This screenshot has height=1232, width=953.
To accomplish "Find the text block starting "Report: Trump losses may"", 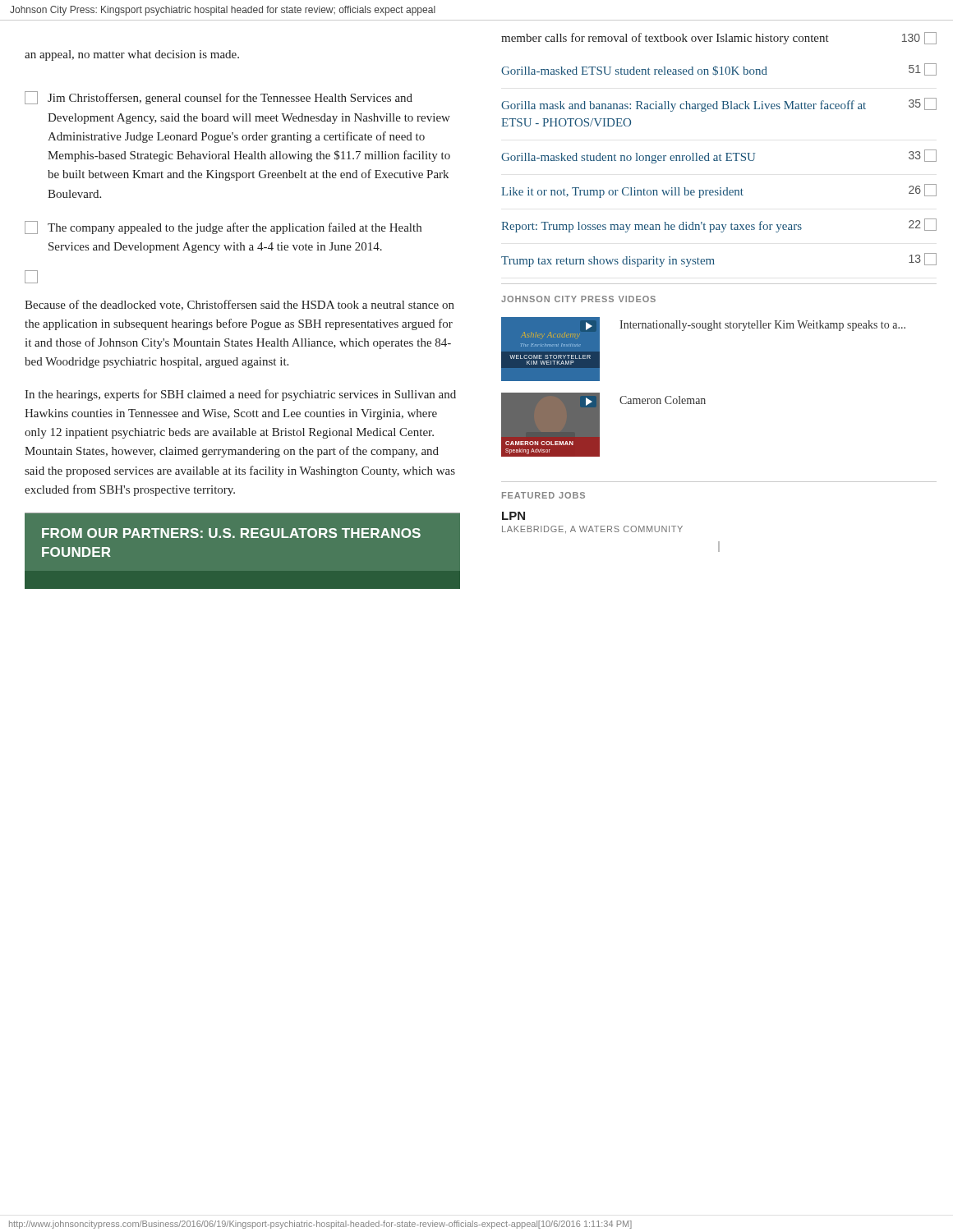I will [x=652, y=225].
